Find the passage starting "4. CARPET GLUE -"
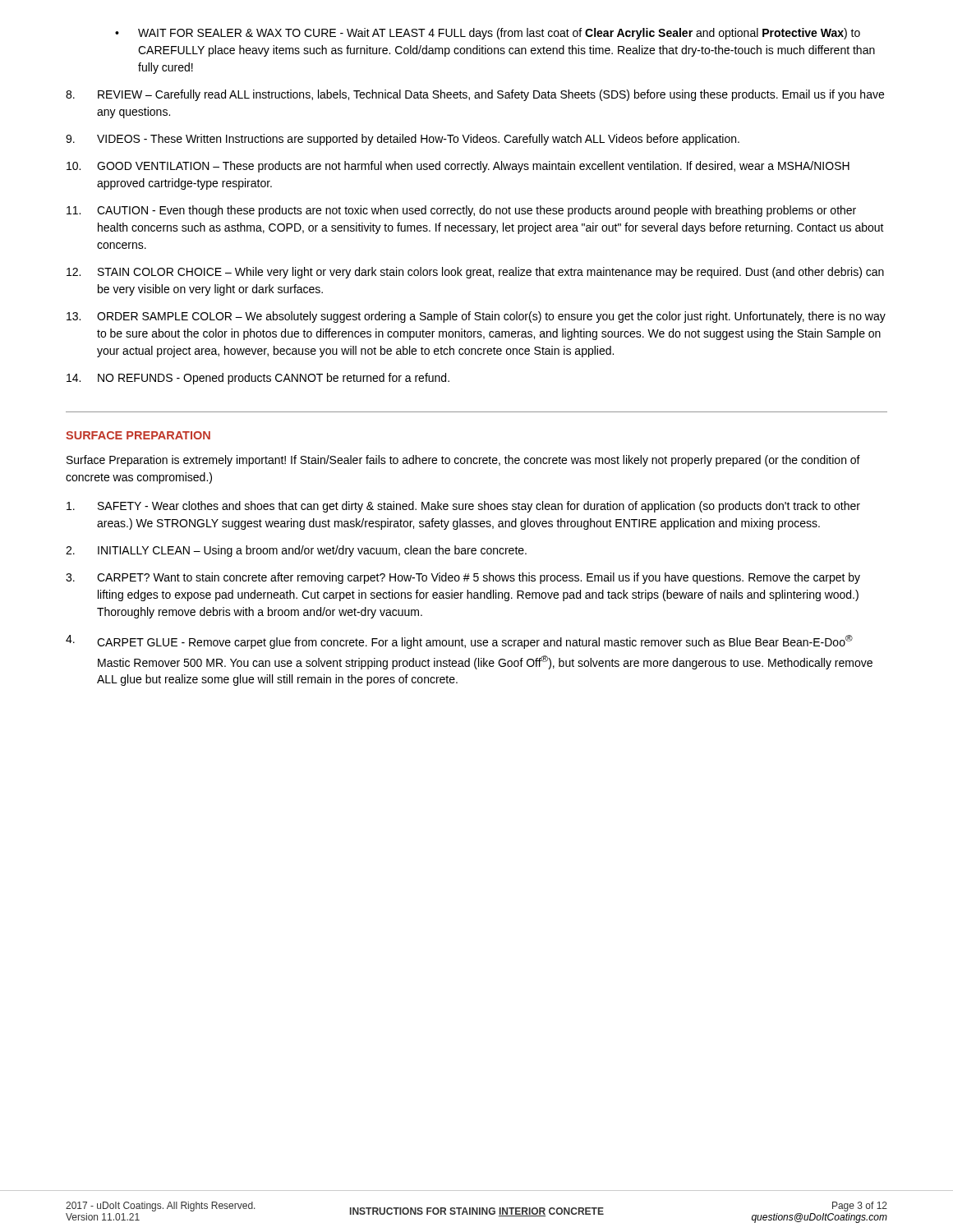 pos(476,660)
